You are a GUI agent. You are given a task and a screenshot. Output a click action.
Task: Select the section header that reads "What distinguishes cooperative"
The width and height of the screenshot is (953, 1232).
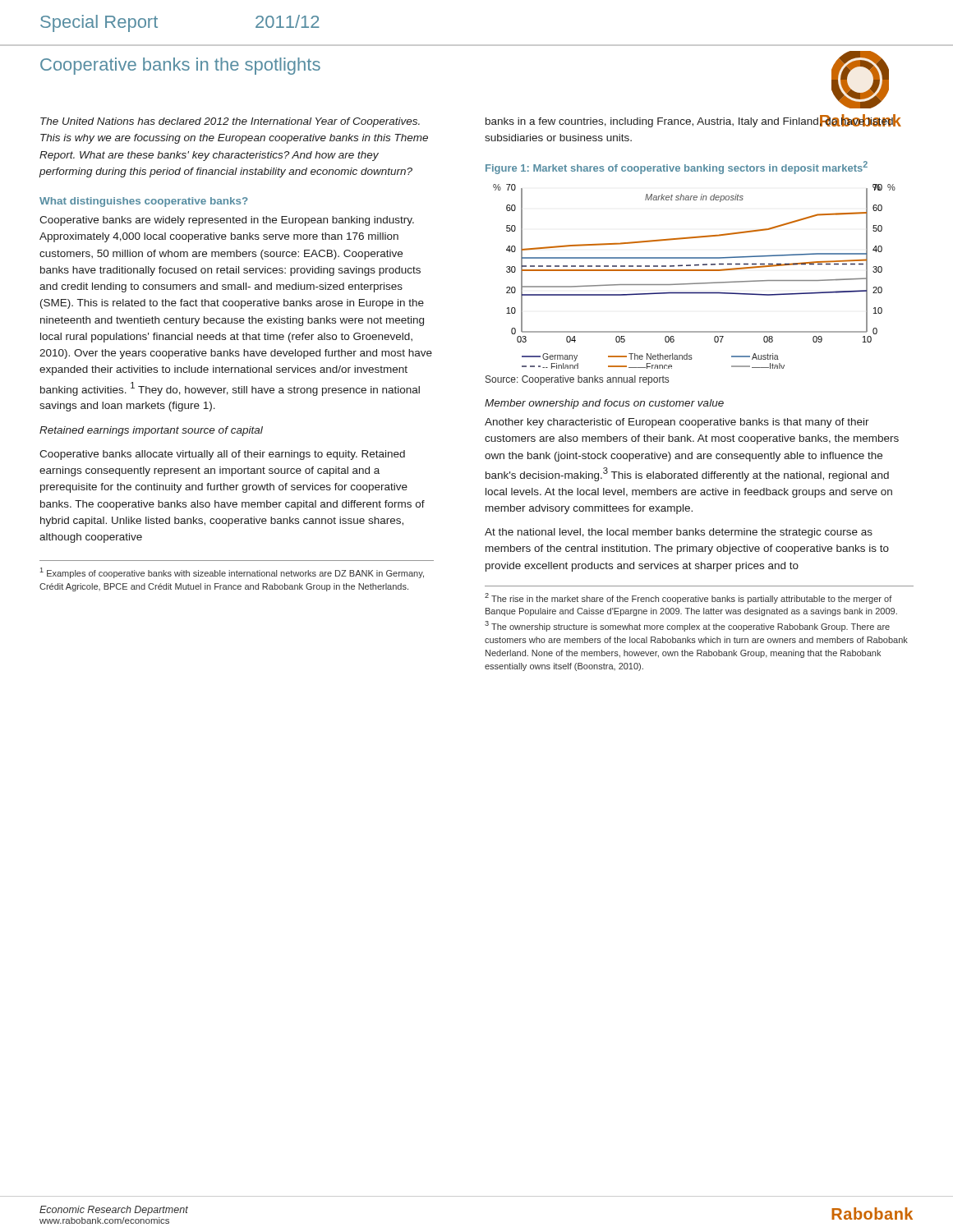point(144,201)
